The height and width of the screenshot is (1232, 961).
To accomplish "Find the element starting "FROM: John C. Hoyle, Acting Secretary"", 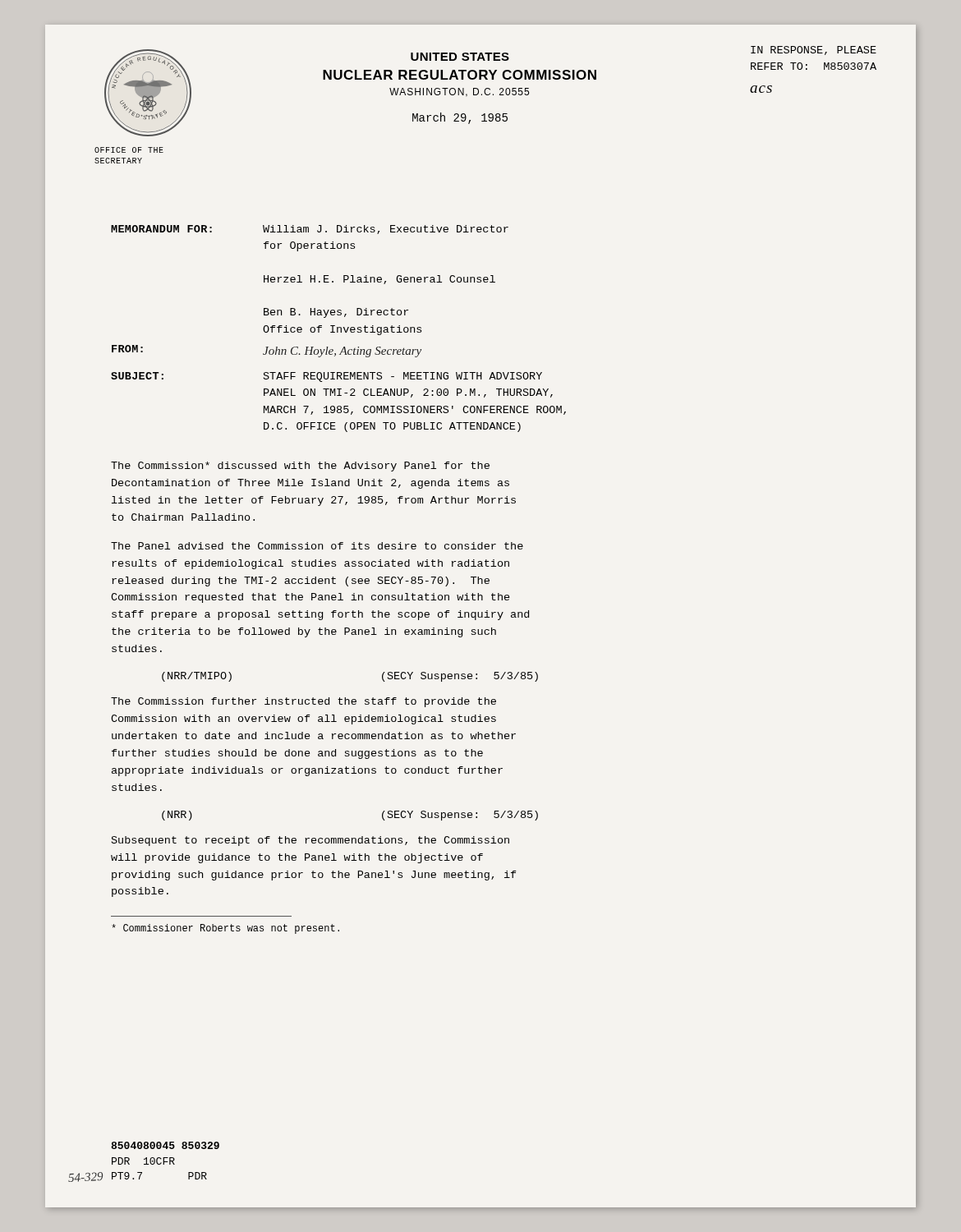I will (x=267, y=351).
